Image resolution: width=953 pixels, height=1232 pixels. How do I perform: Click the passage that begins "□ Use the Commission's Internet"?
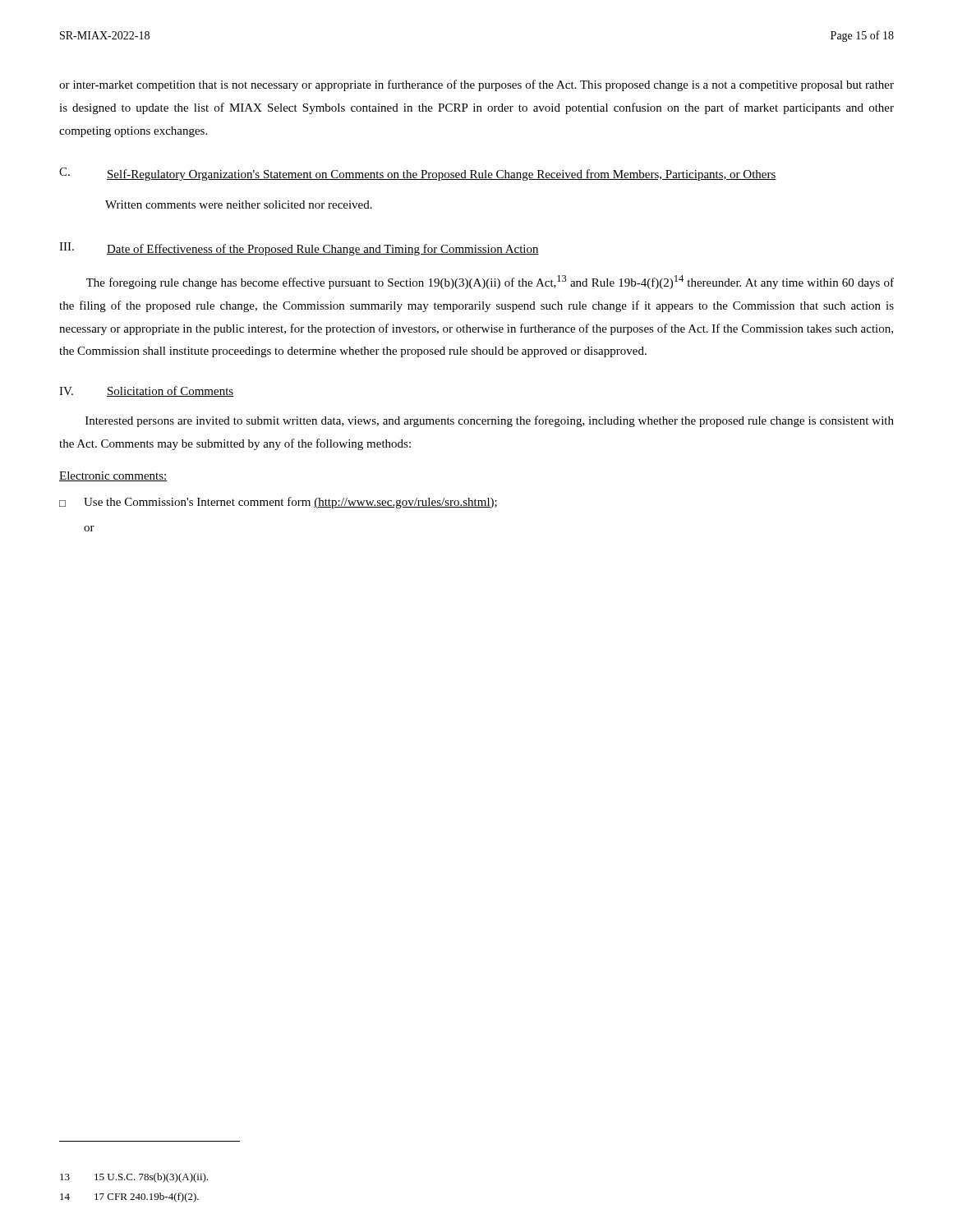point(476,502)
